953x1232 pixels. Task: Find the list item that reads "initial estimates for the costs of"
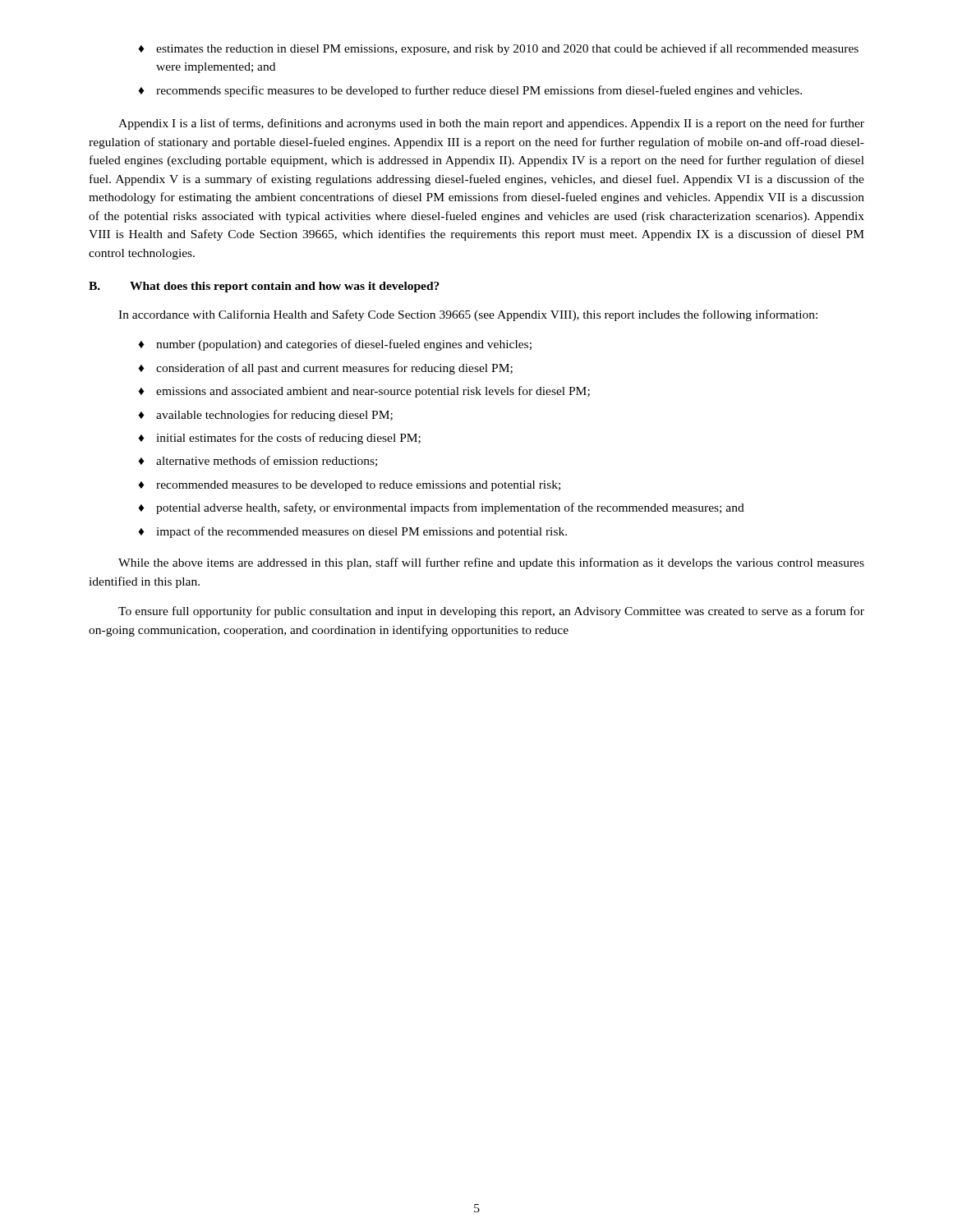(x=289, y=437)
